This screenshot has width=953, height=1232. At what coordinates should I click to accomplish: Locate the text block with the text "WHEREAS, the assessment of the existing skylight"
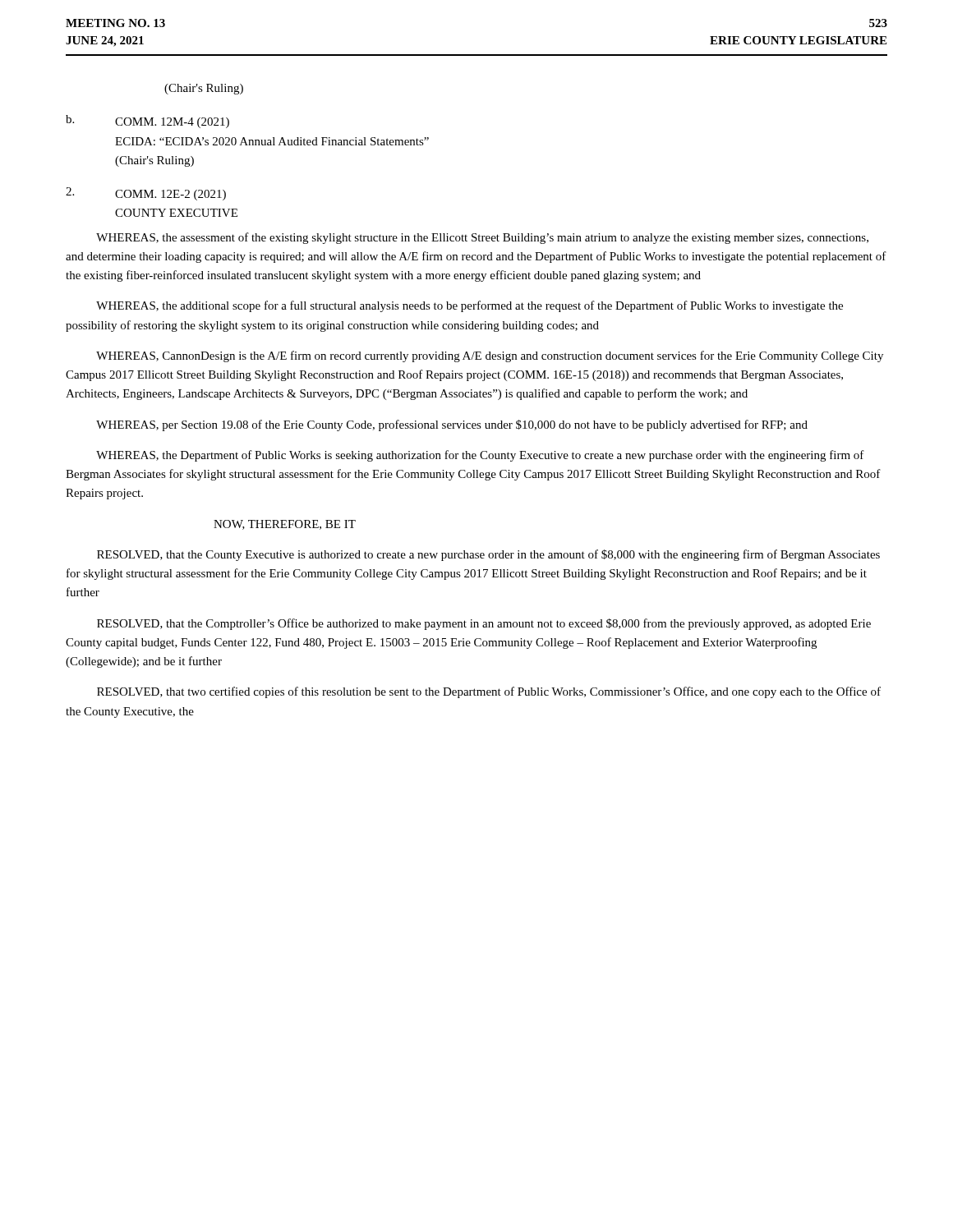click(x=476, y=256)
